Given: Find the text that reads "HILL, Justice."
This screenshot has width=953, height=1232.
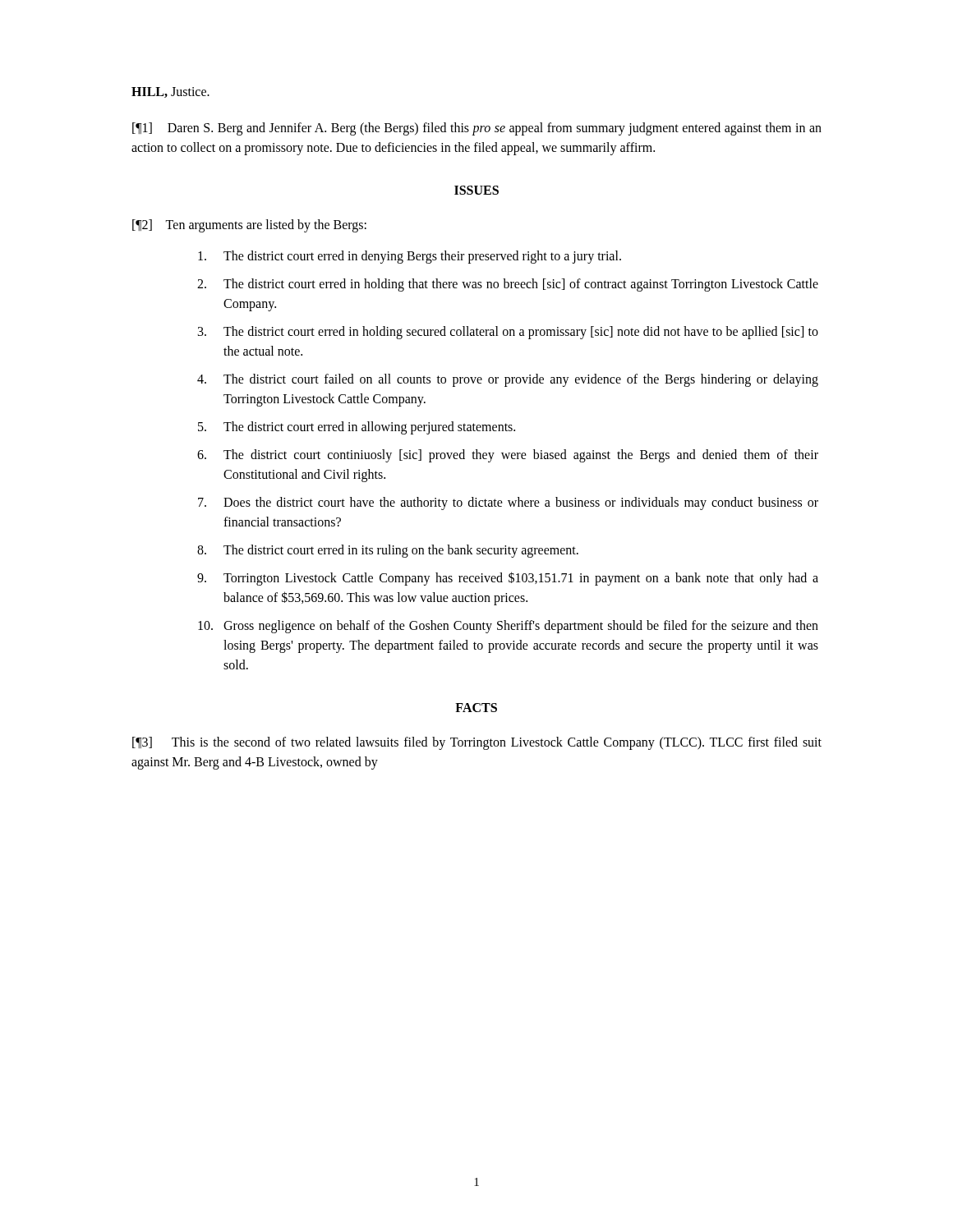Looking at the screenshot, I should tap(171, 92).
